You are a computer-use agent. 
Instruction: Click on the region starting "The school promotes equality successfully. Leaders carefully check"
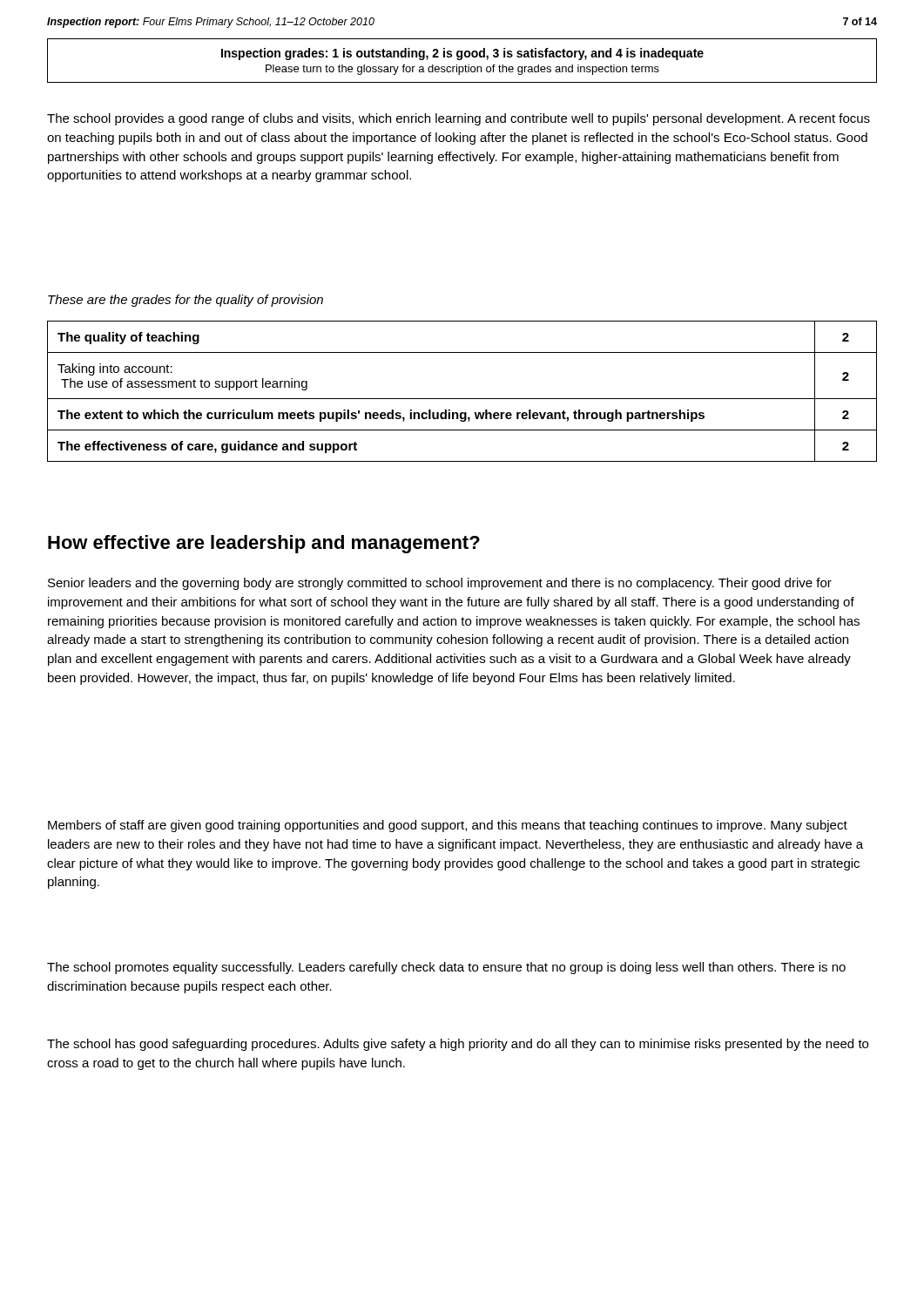(x=447, y=976)
